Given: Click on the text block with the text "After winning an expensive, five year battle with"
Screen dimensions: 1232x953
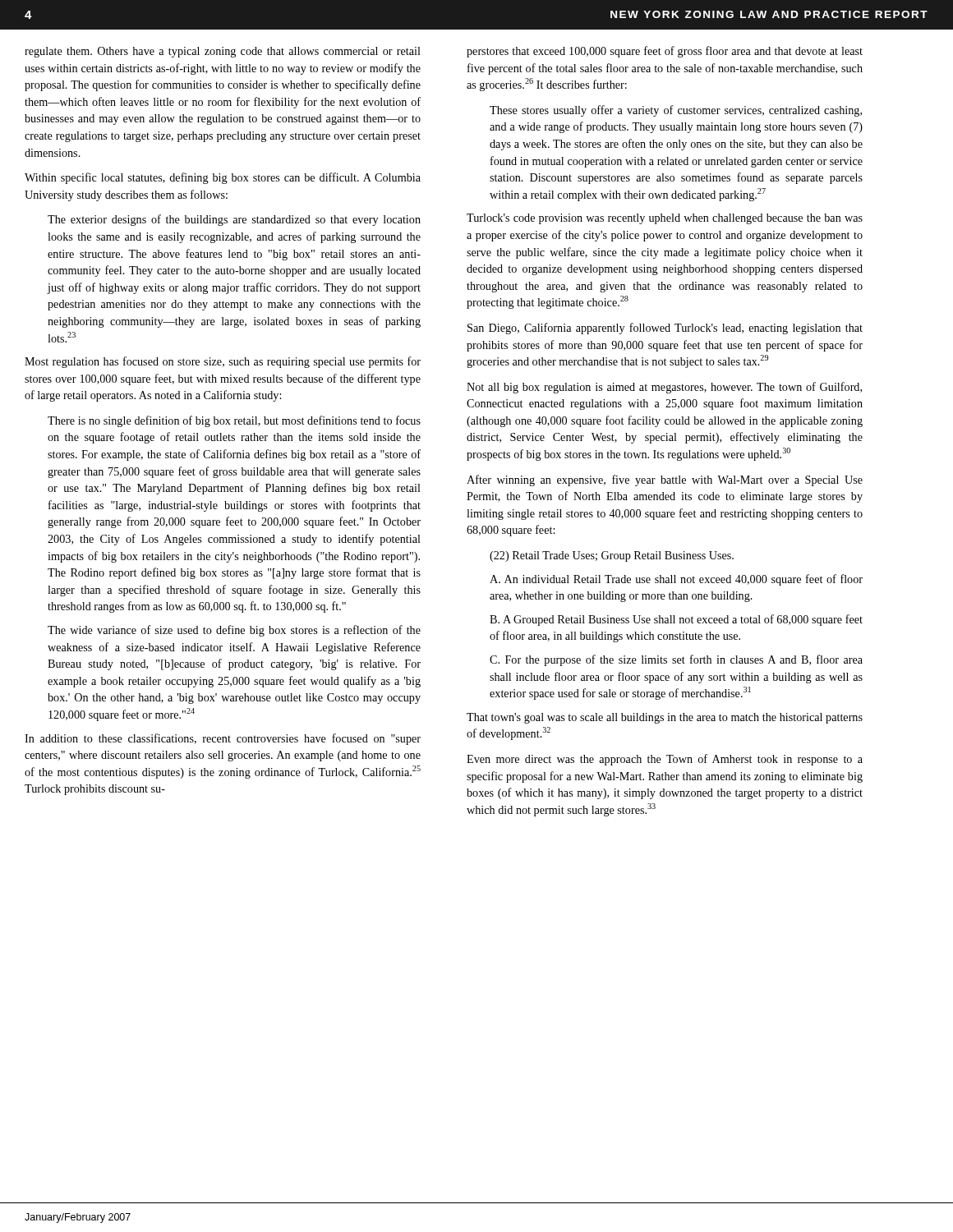Looking at the screenshot, I should pos(665,505).
